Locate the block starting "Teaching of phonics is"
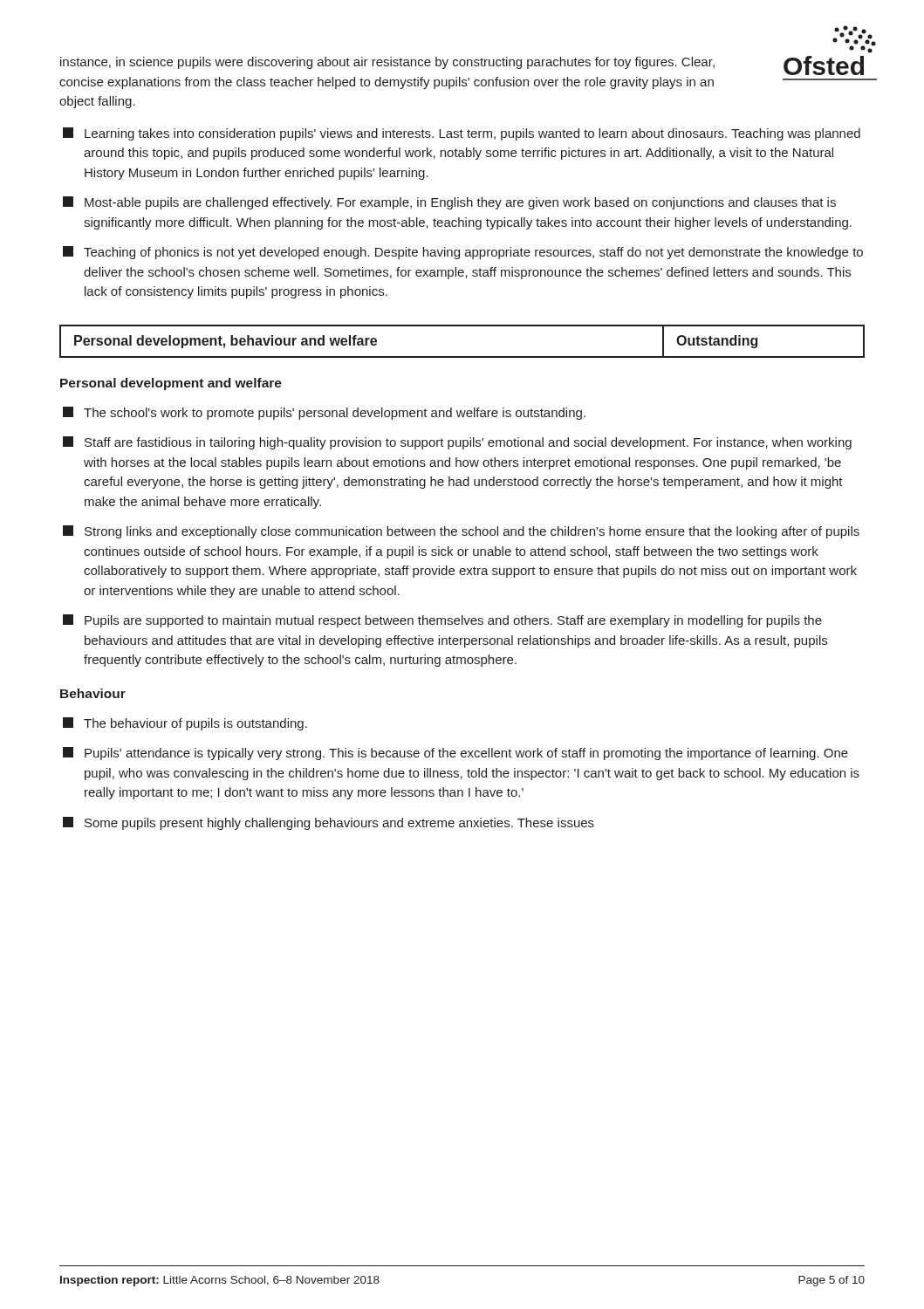Viewport: 924px width, 1309px height. [464, 272]
